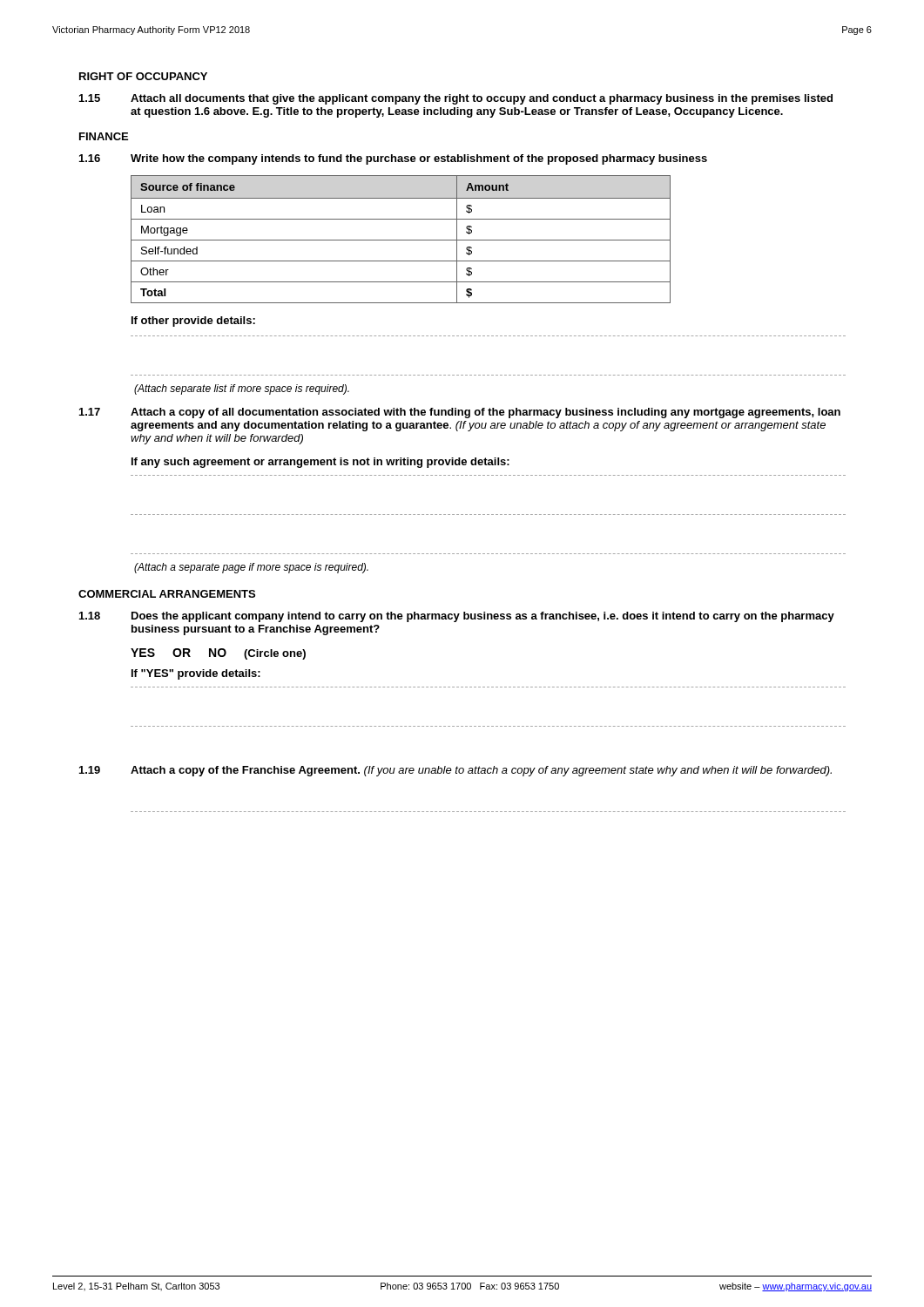Select the text starting "18 Does the"
924x1307 pixels.
click(x=462, y=622)
